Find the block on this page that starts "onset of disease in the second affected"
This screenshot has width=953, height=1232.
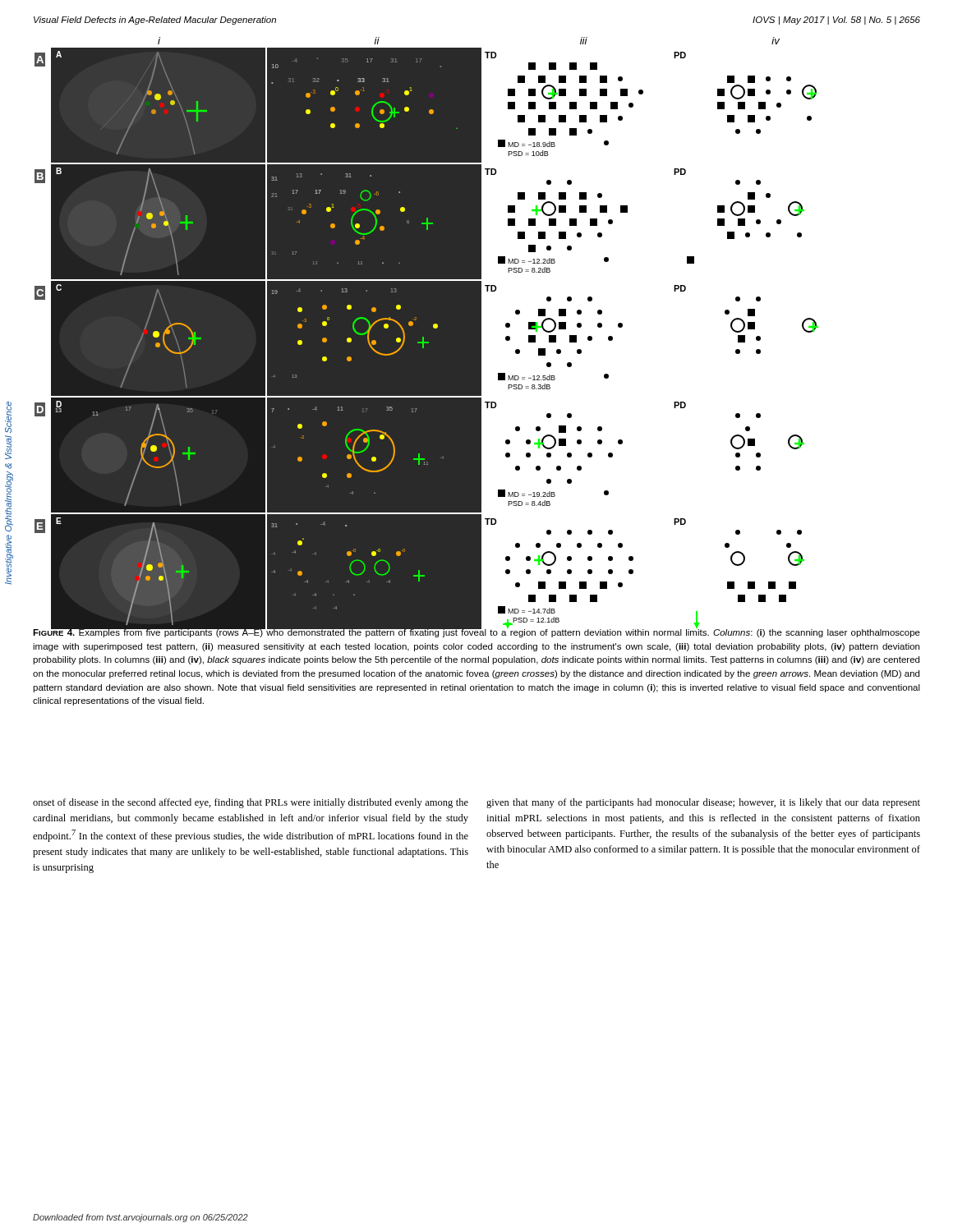coord(251,835)
